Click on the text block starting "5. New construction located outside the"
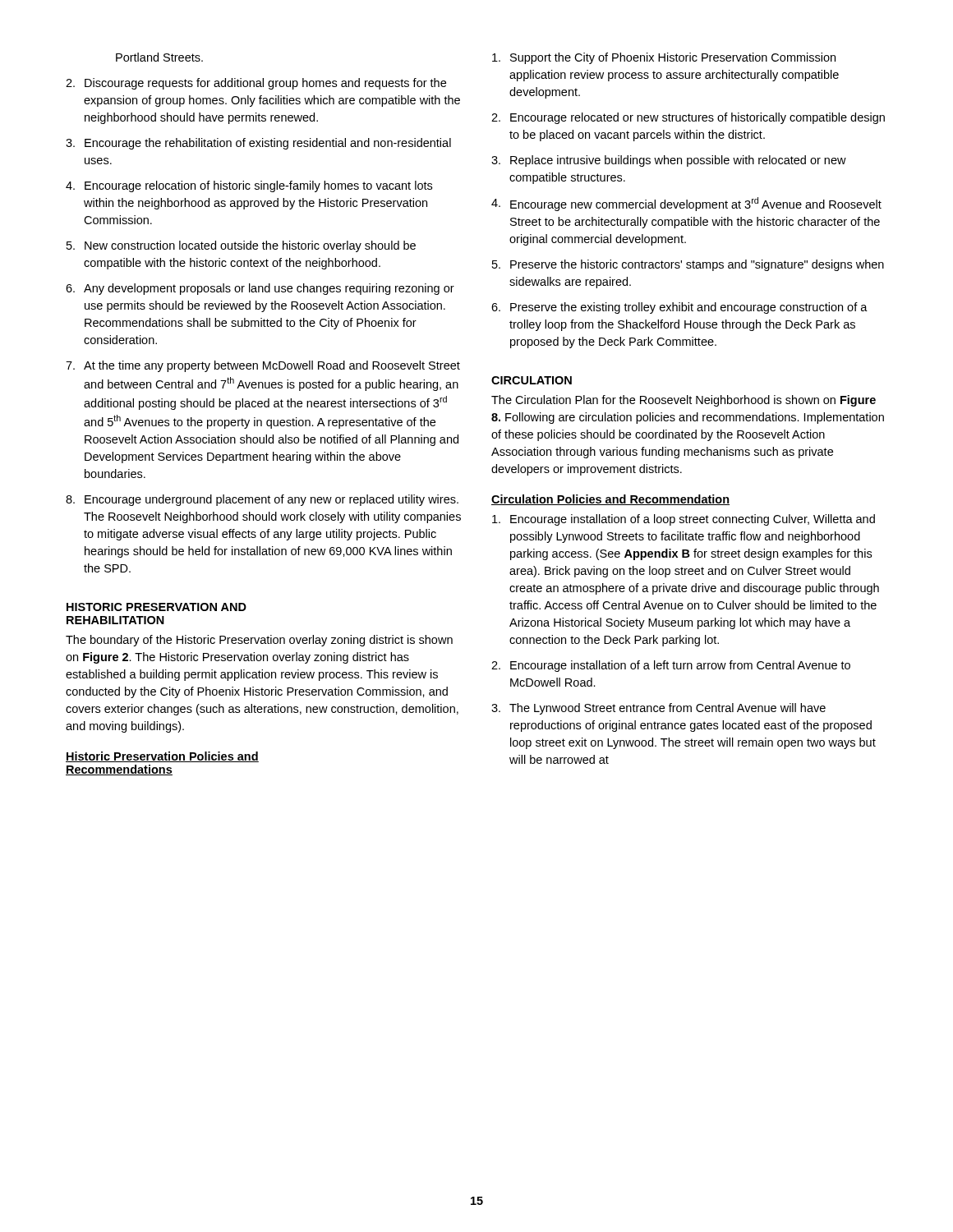The image size is (953, 1232). [264, 255]
